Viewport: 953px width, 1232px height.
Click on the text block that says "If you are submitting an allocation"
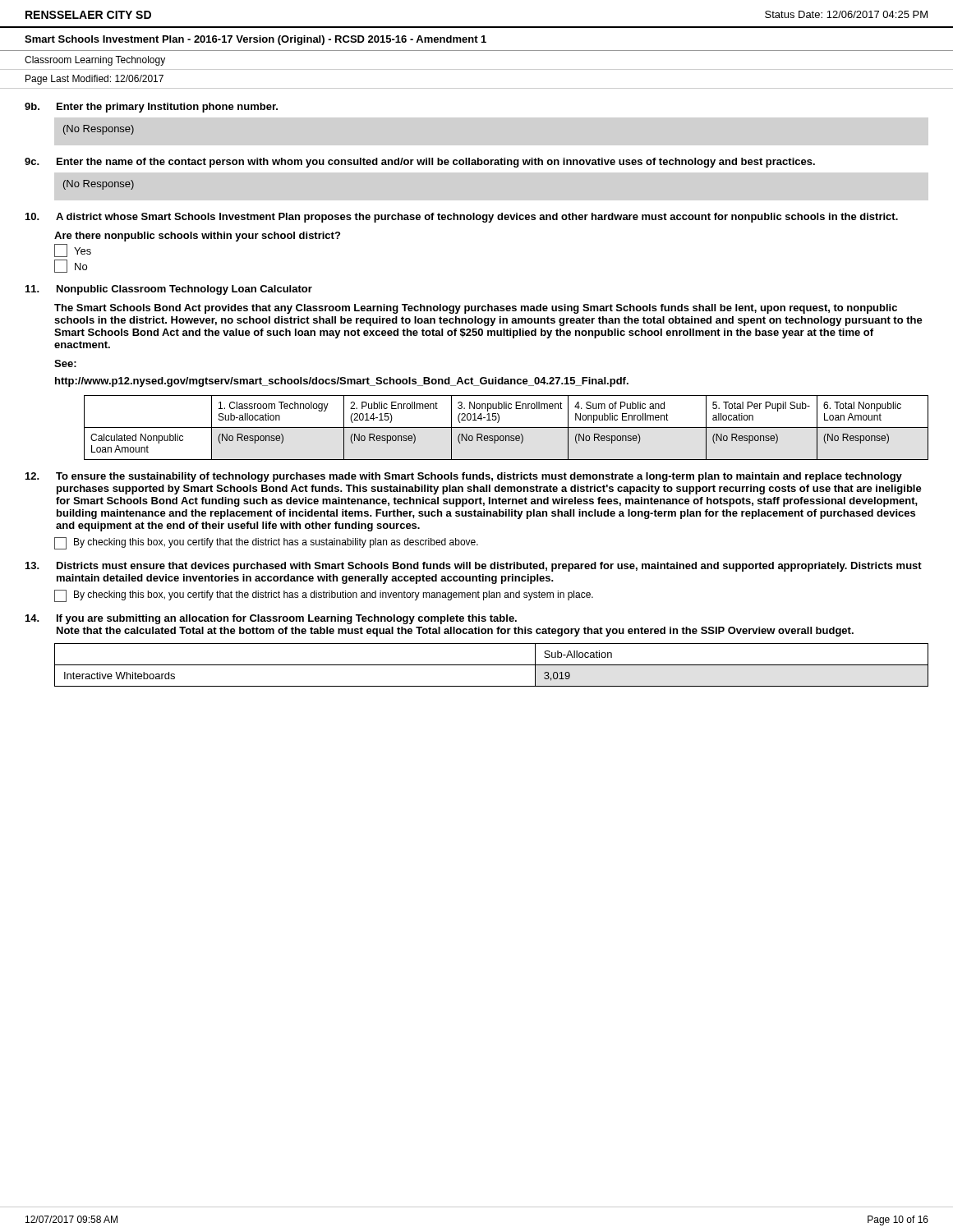(x=455, y=624)
